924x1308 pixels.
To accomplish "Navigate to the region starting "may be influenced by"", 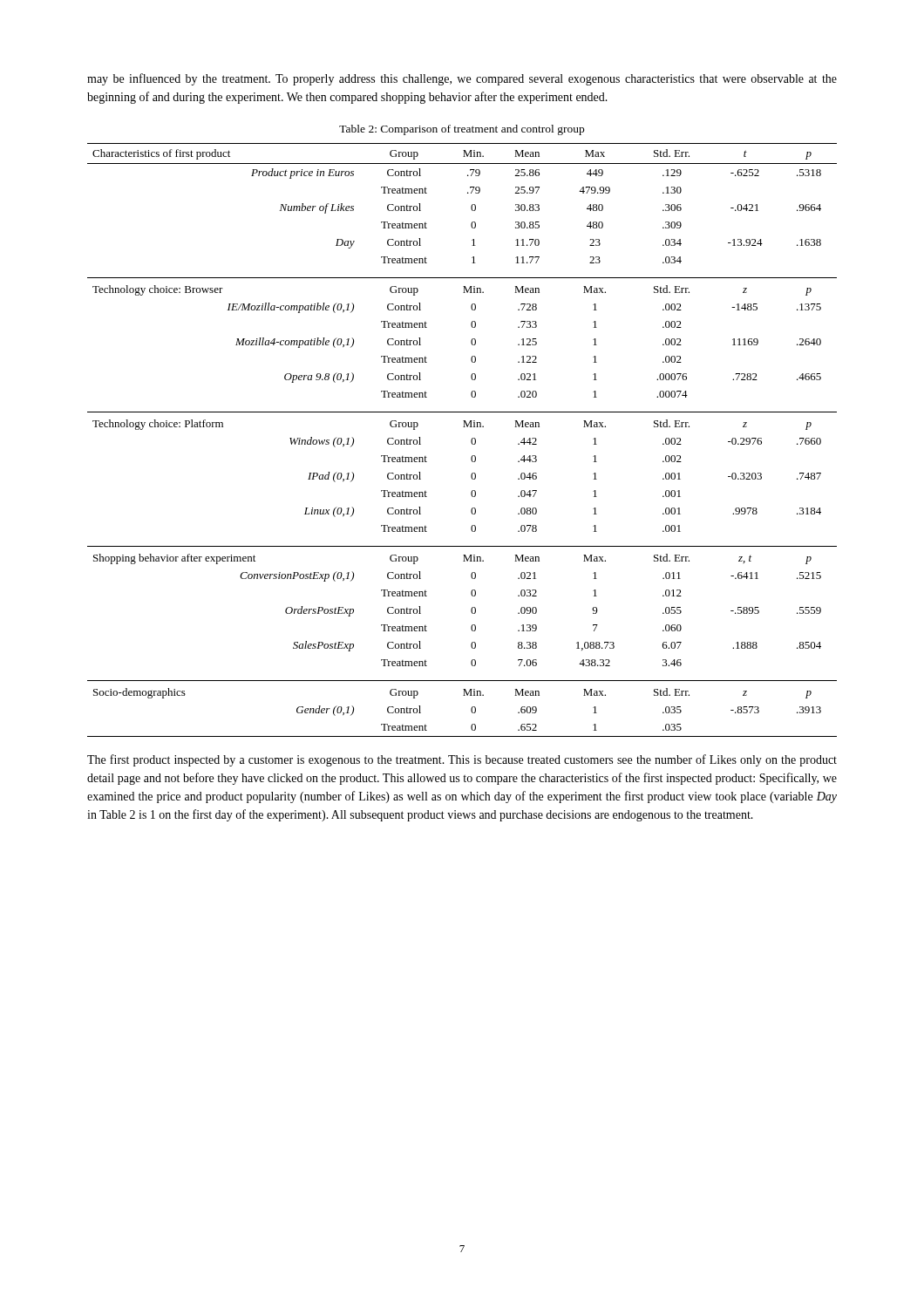I will (462, 88).
